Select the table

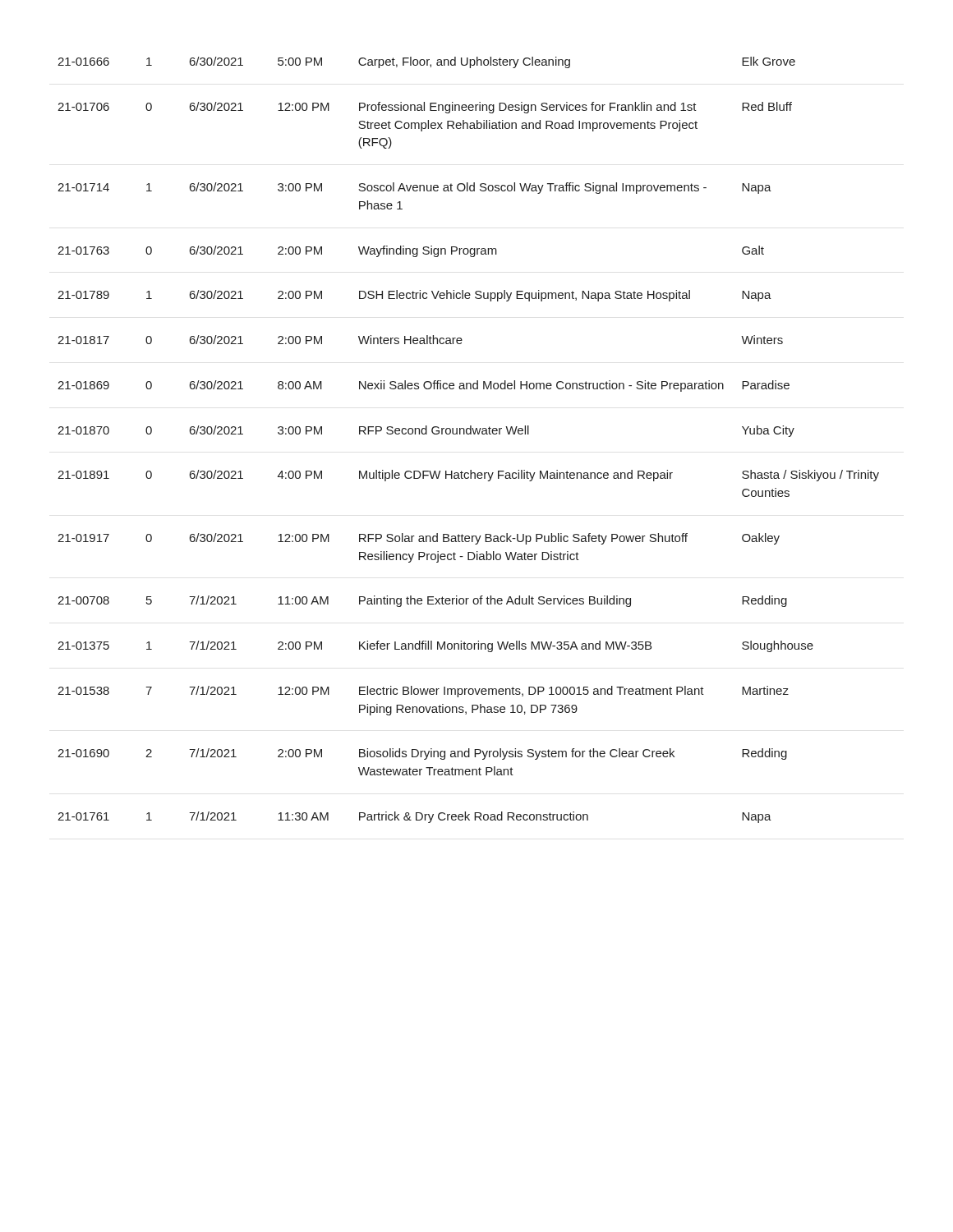(476, 439)
